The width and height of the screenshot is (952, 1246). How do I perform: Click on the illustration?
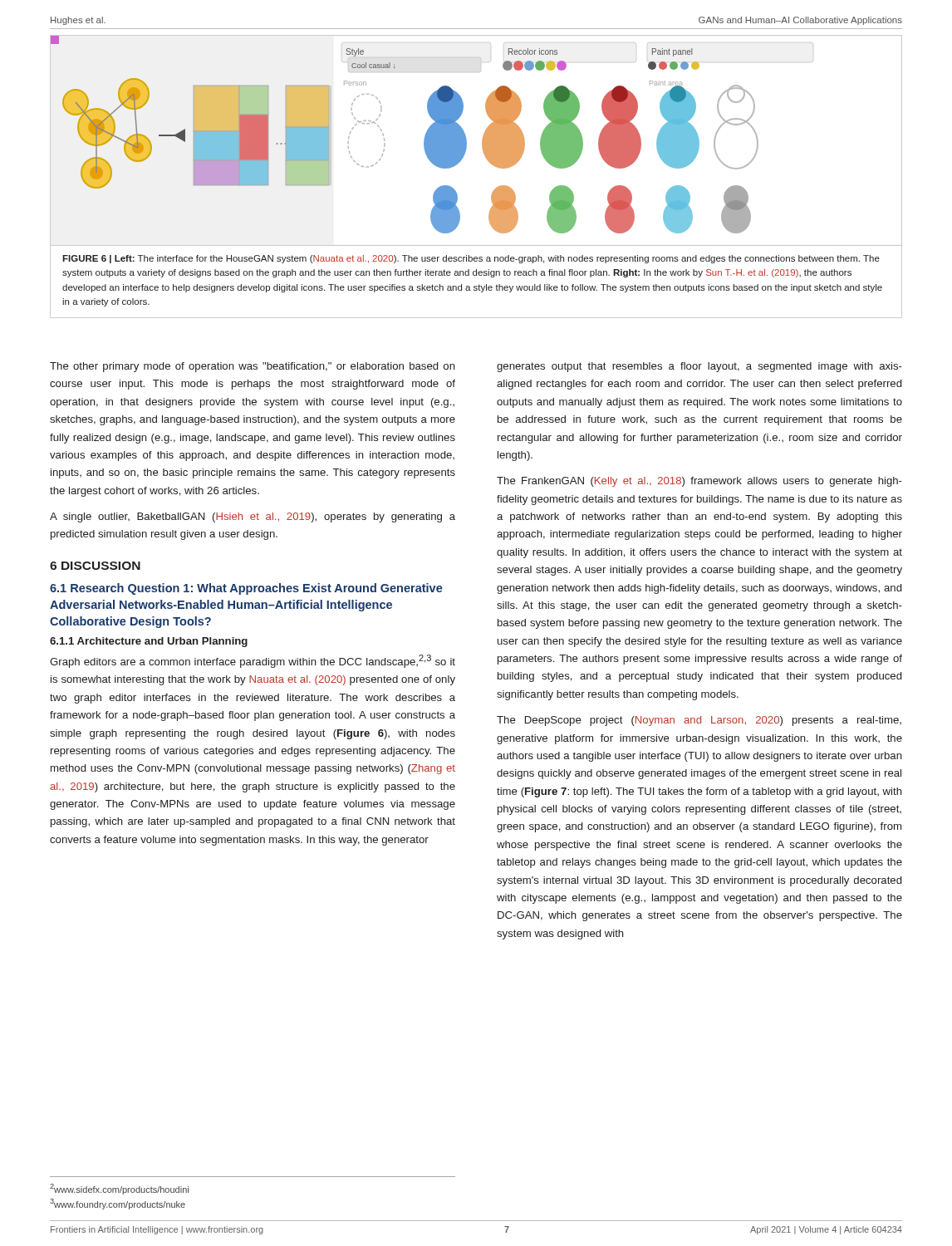click(x=476, y=140)
